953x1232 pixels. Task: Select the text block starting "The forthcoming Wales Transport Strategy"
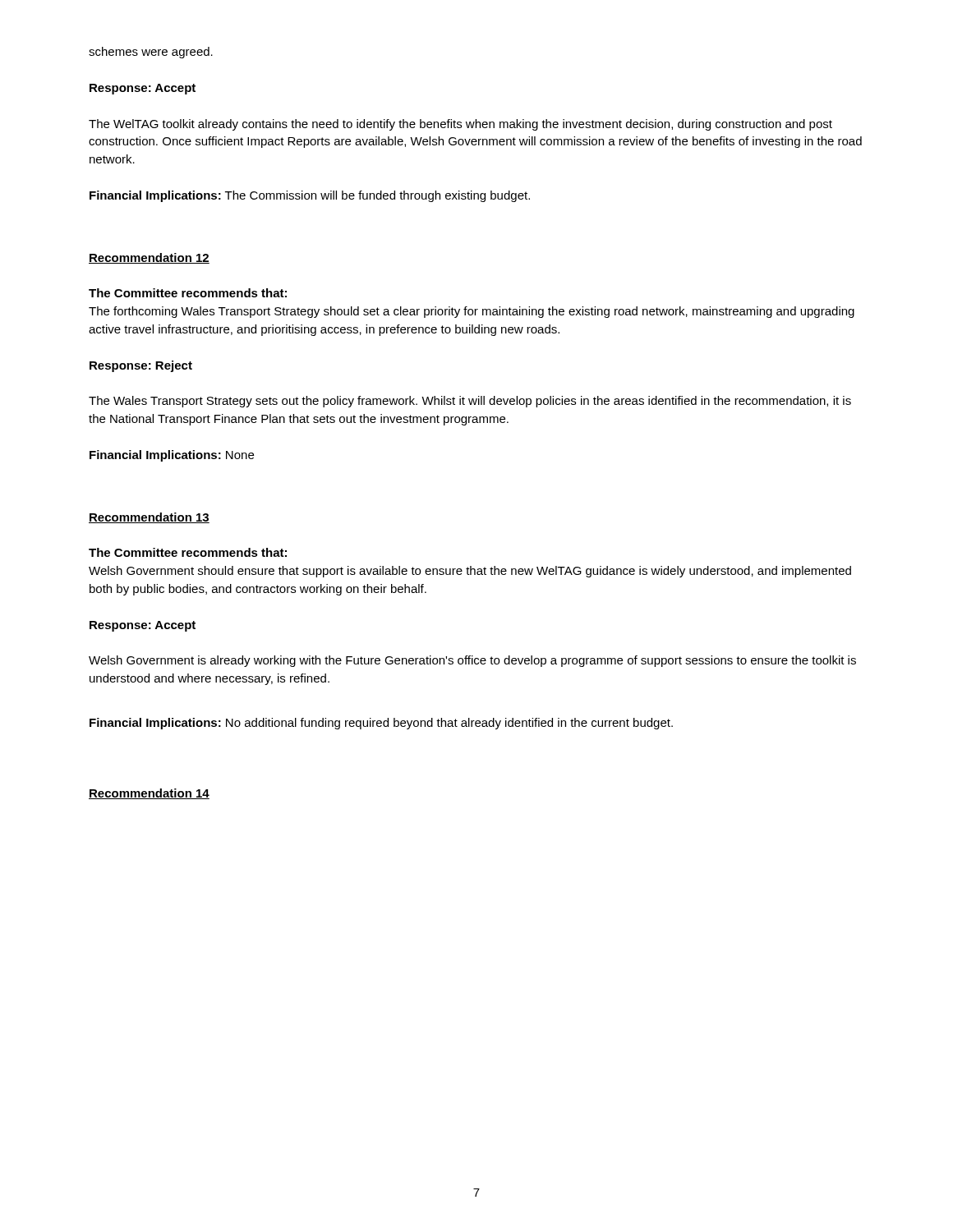pos(472,320)
